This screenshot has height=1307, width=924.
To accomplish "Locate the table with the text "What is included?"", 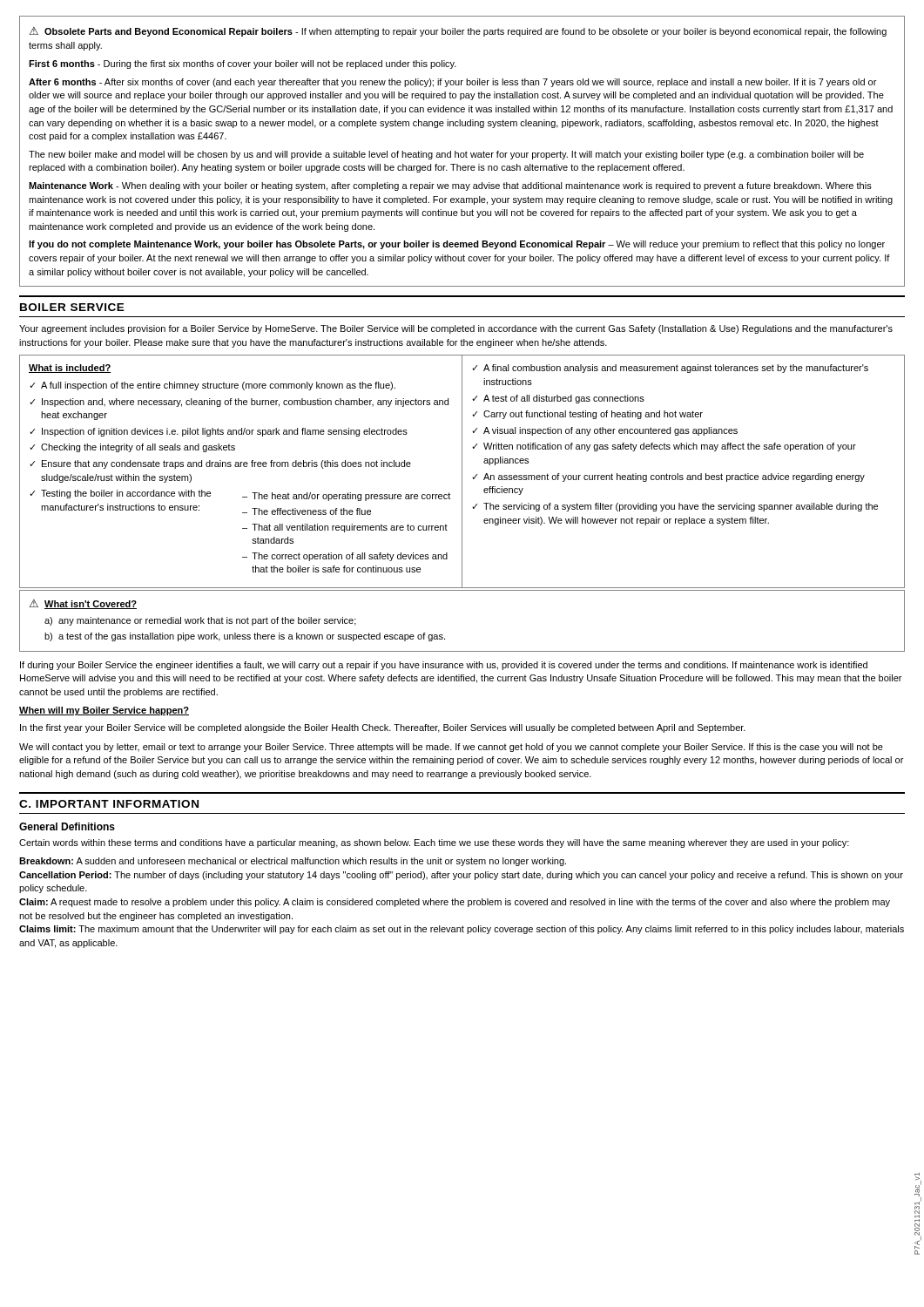I will click(x=462, y=472).
